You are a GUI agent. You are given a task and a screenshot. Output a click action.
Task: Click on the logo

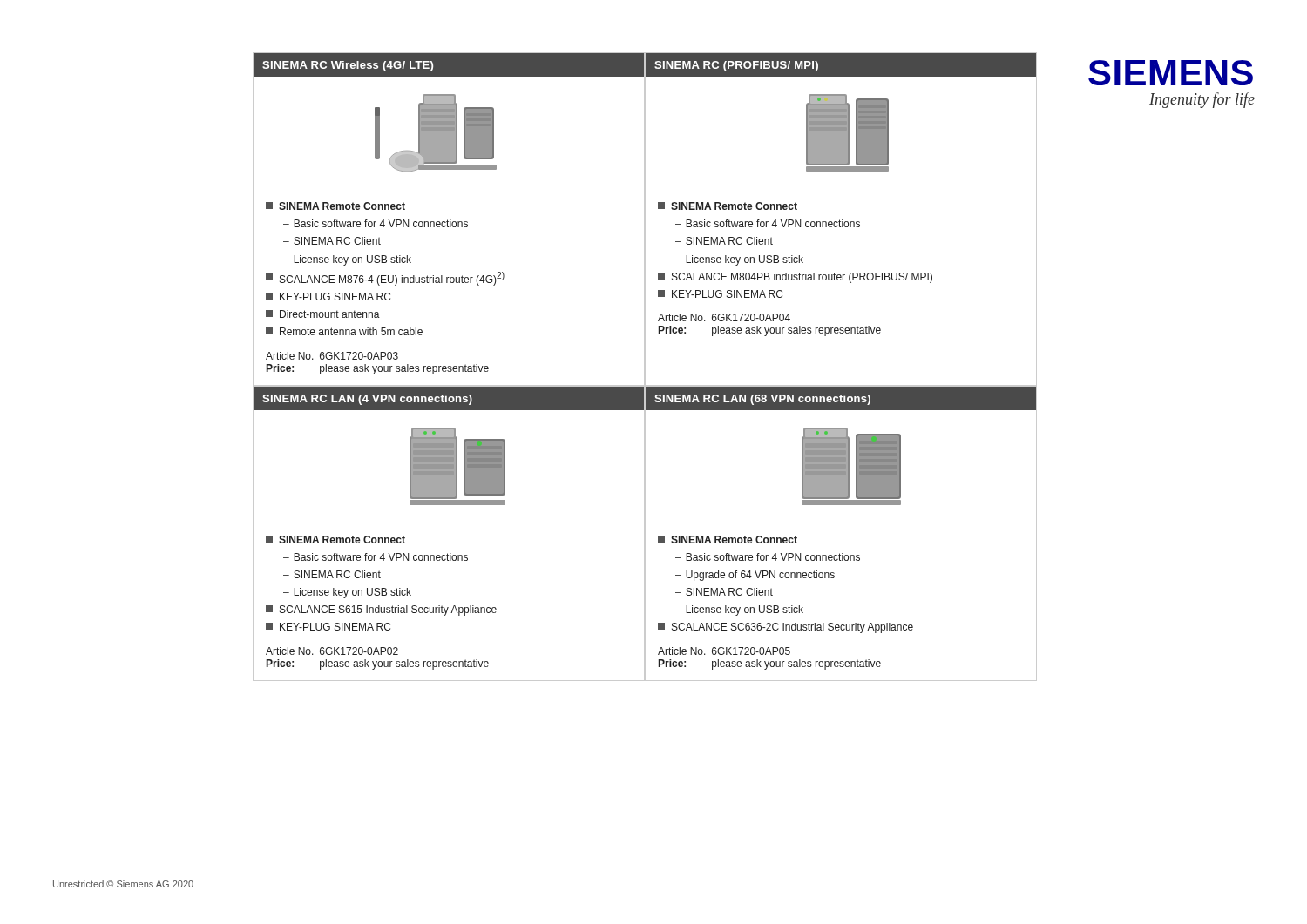point(1171,81)
